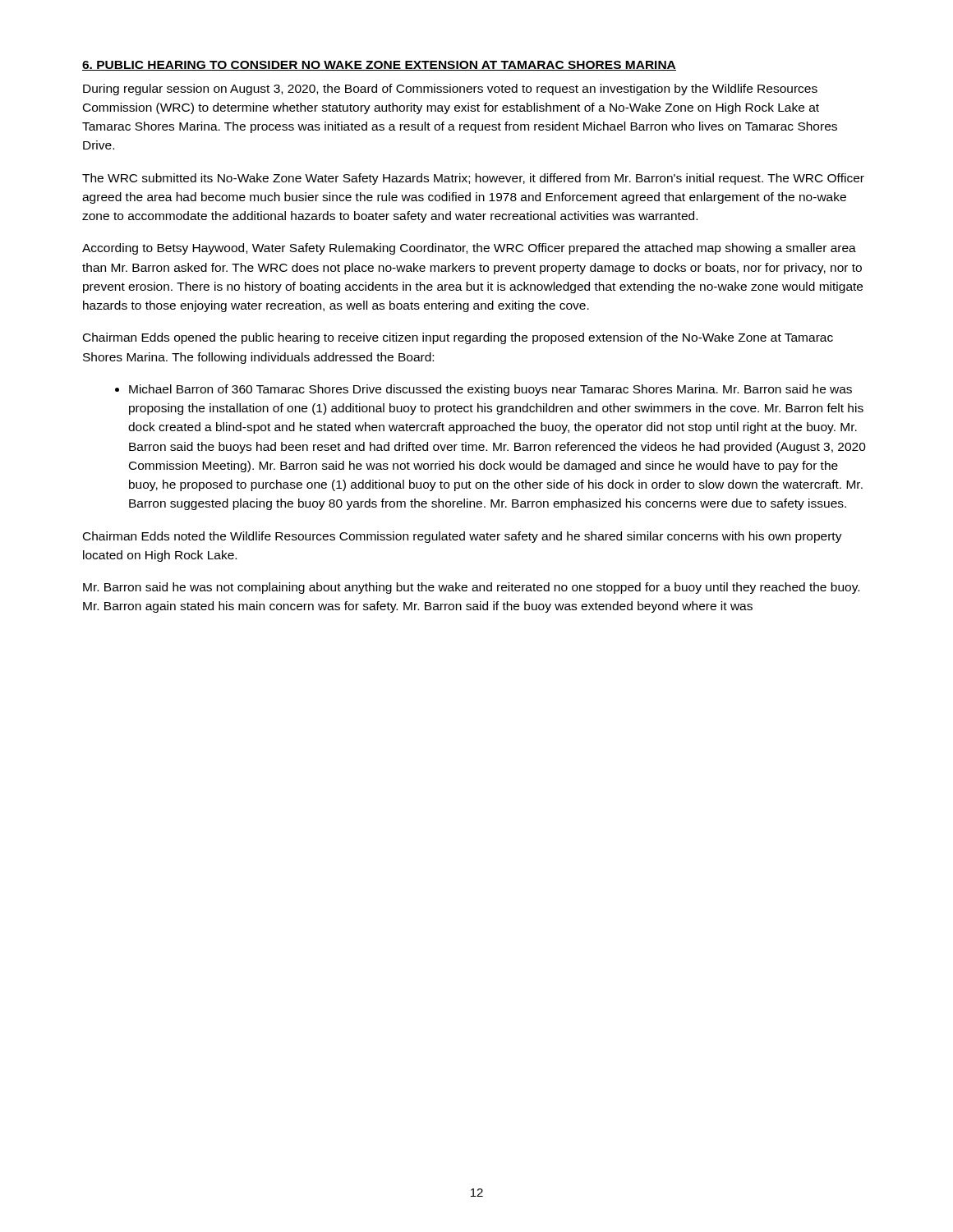Click on the element starting "Michael Barron of 360 Tamarac"

[x=491, y=446]
